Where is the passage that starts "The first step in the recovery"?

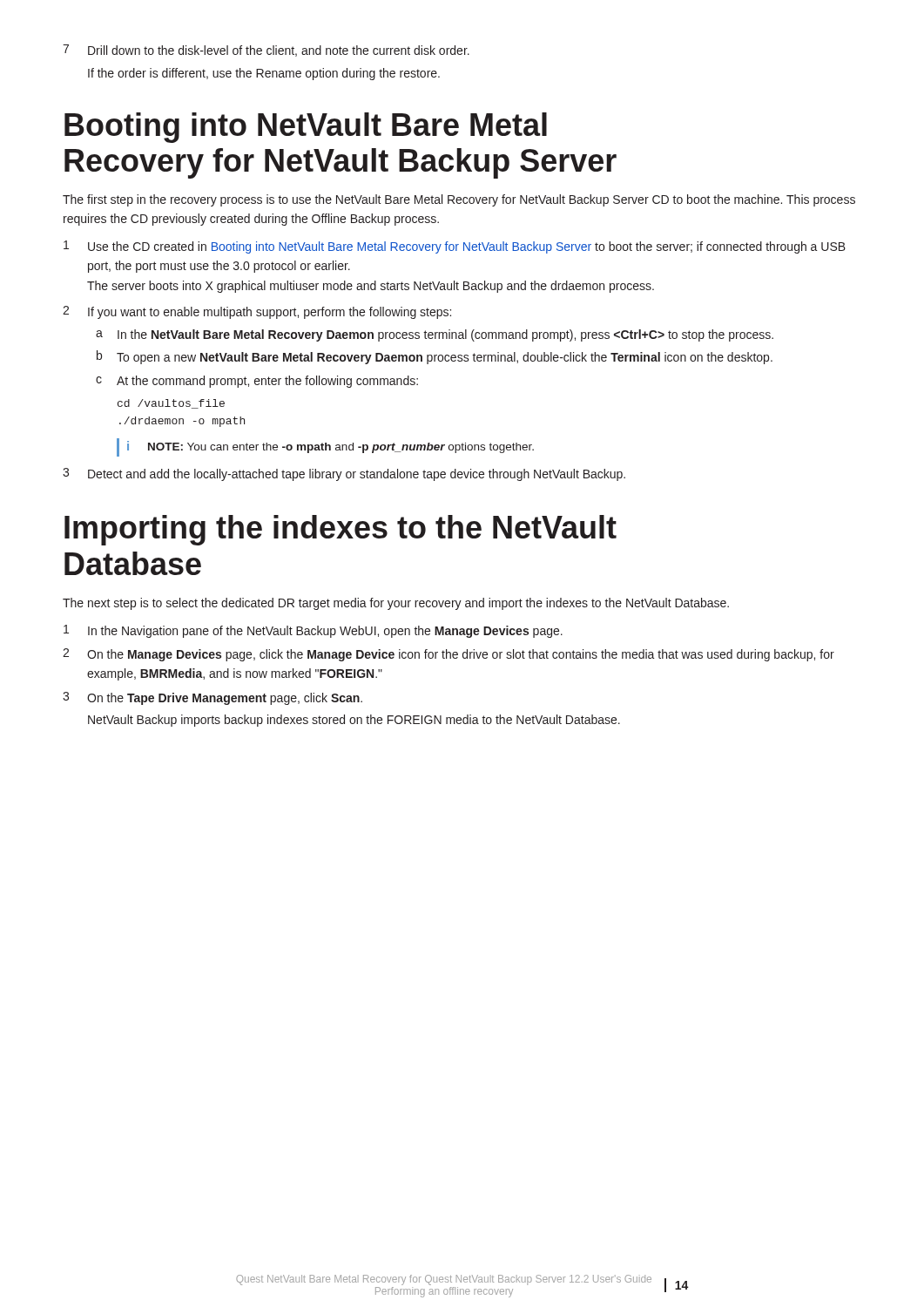tap(459, 209)
